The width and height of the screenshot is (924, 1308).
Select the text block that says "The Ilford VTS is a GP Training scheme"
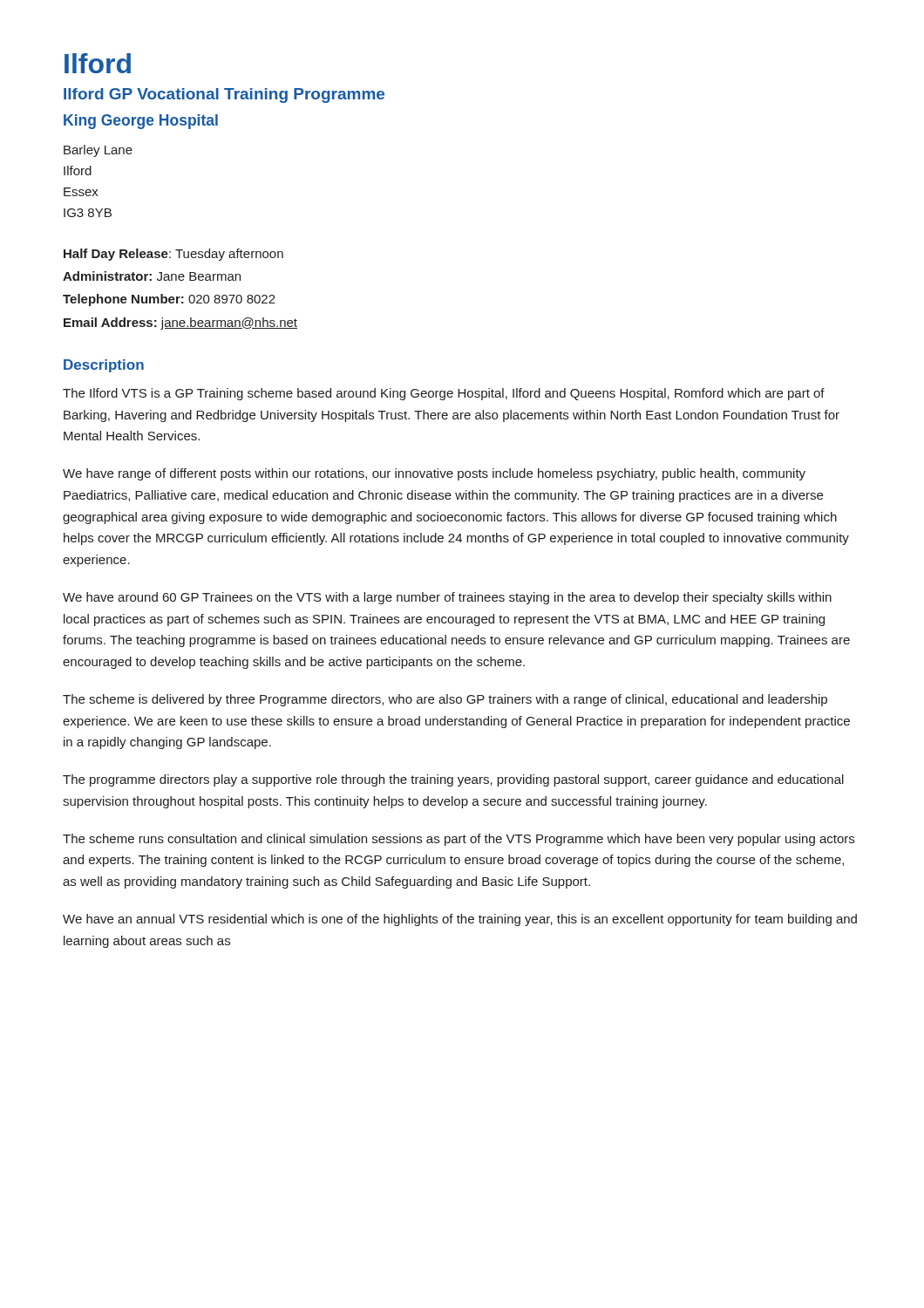pos(462,415)
